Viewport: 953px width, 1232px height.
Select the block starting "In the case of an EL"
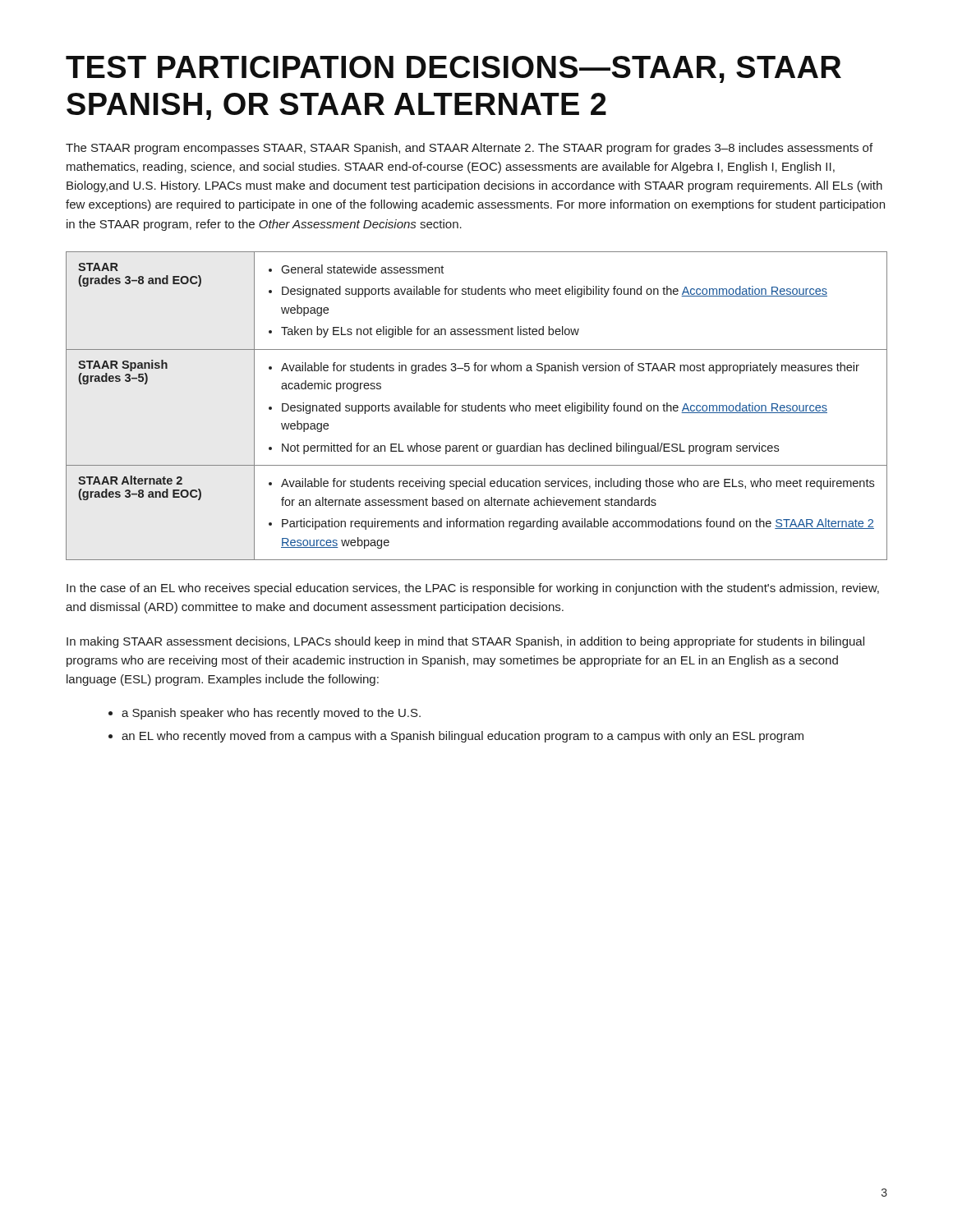[x=473, y=597]
